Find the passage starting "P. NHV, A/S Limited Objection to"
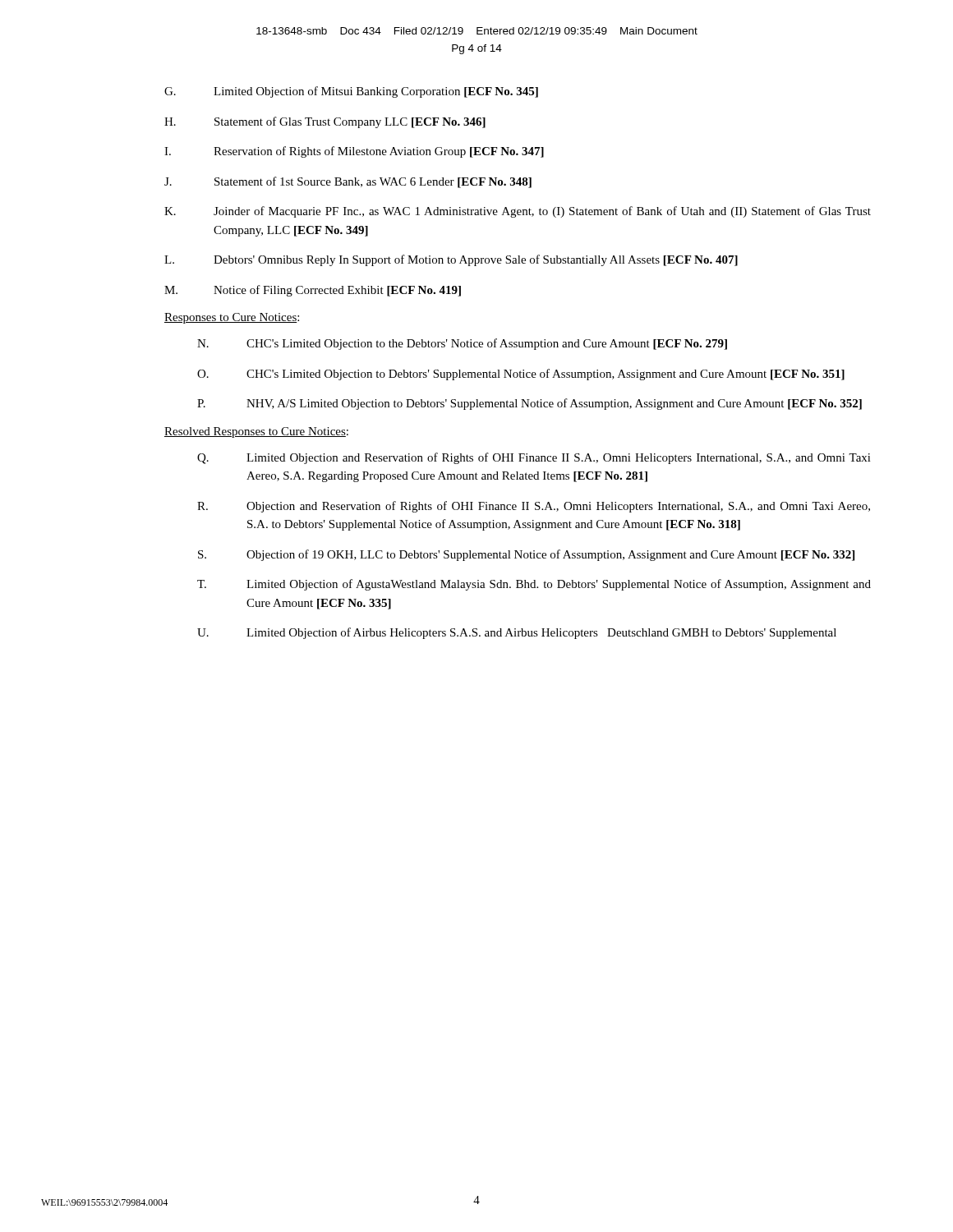953x1232 pixels. pos(534,403)
